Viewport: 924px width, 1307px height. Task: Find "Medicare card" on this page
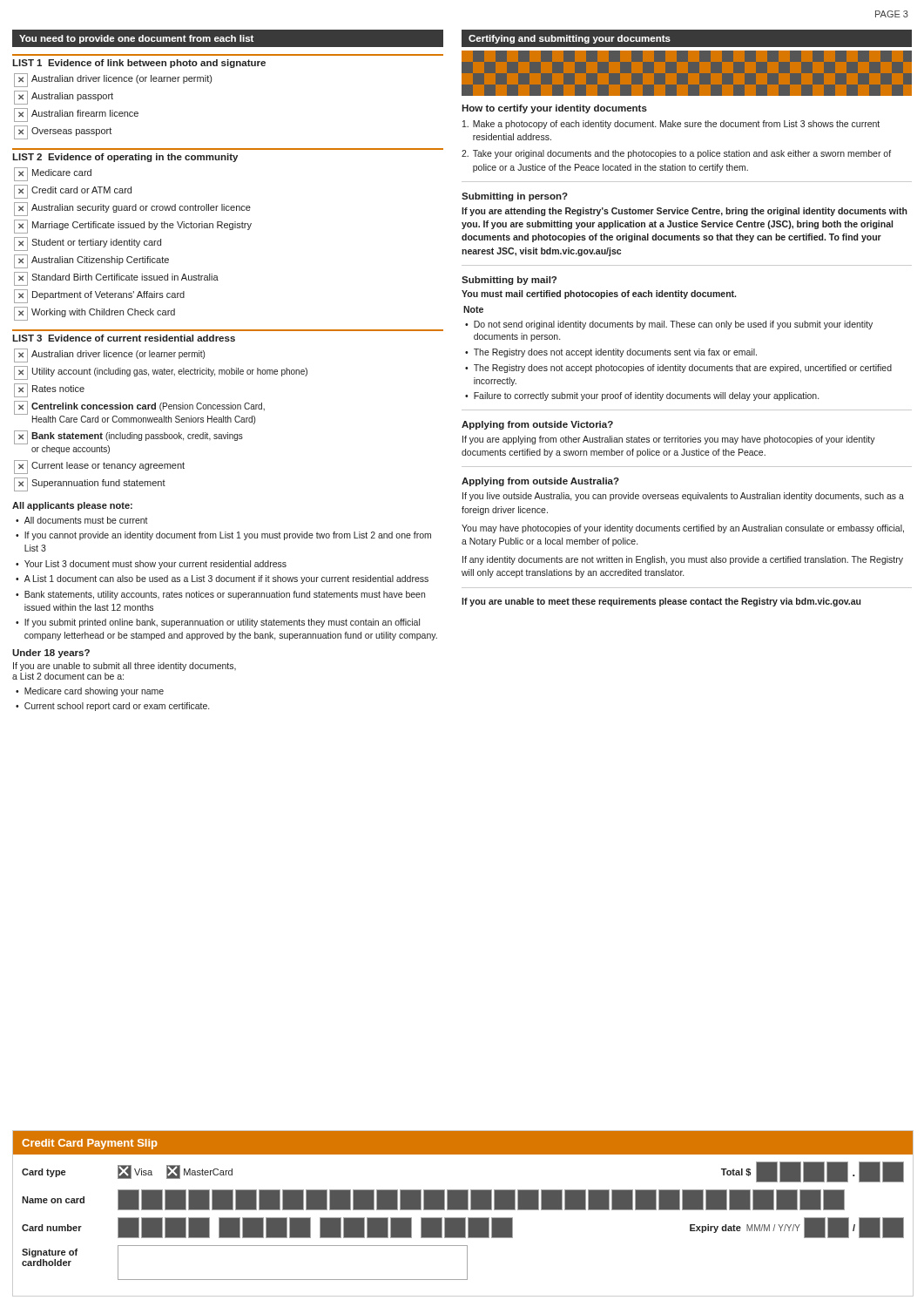coord(53,174)
